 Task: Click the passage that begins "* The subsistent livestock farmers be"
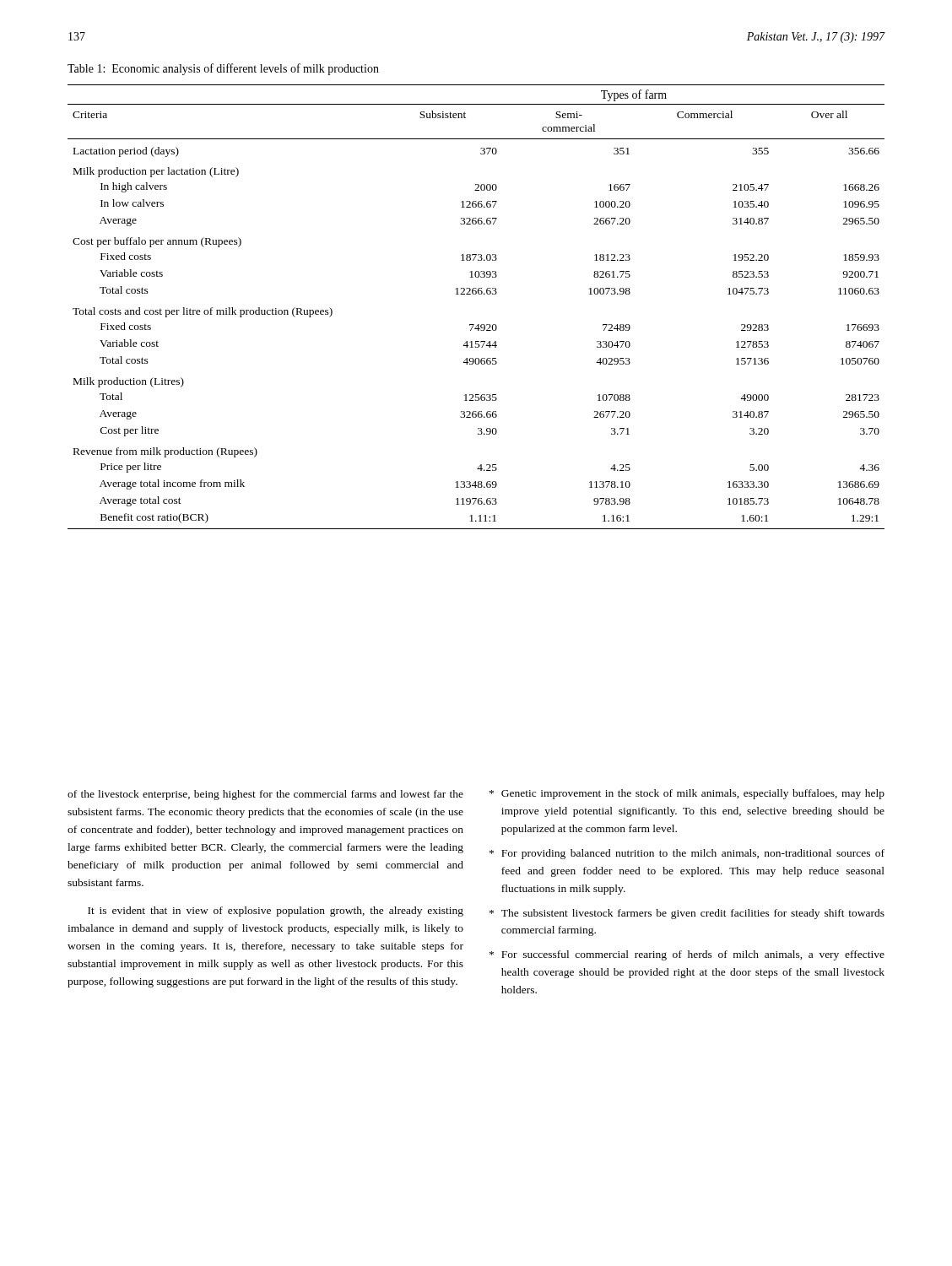coord(687,922)
